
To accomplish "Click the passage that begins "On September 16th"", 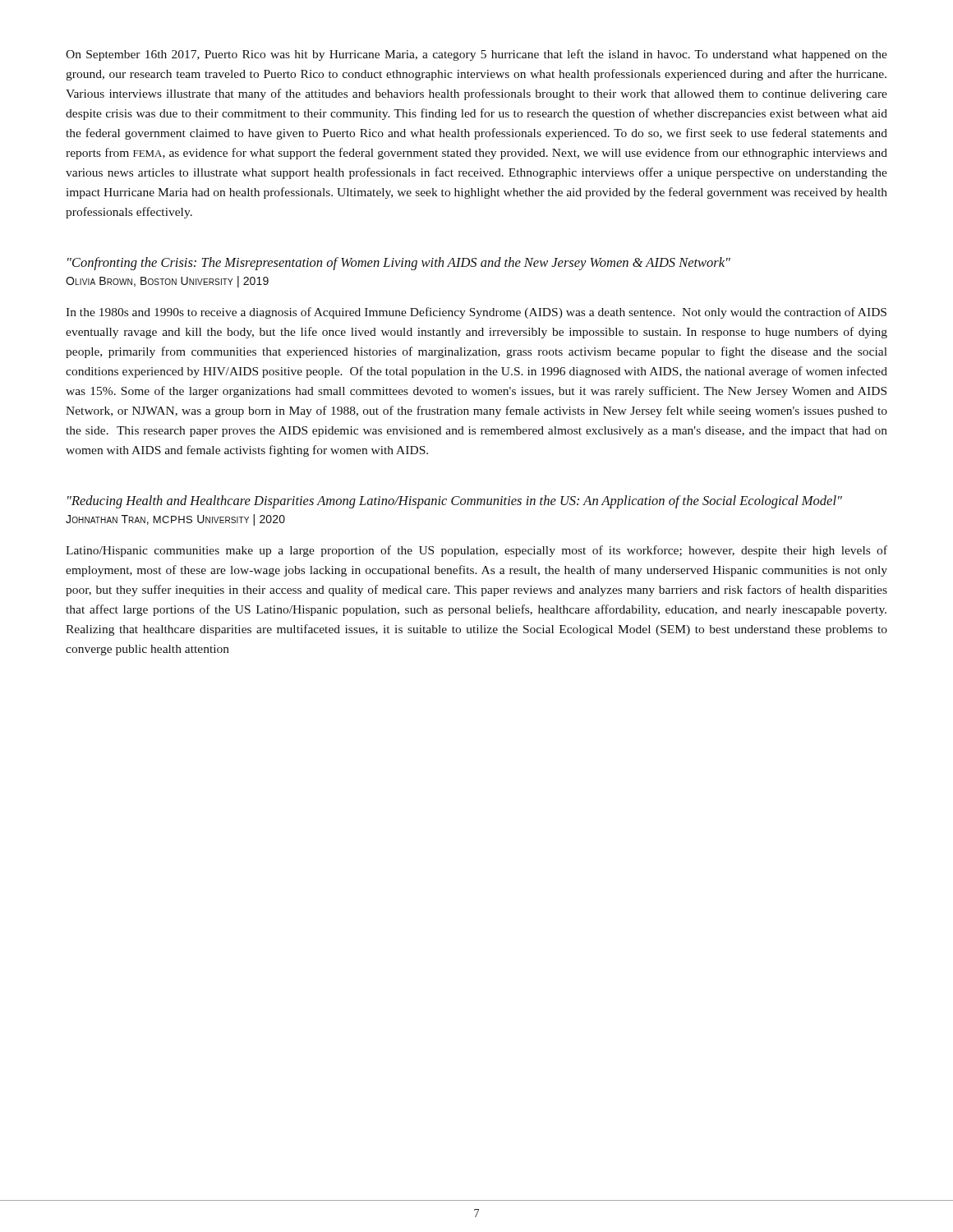I will 476,133.
